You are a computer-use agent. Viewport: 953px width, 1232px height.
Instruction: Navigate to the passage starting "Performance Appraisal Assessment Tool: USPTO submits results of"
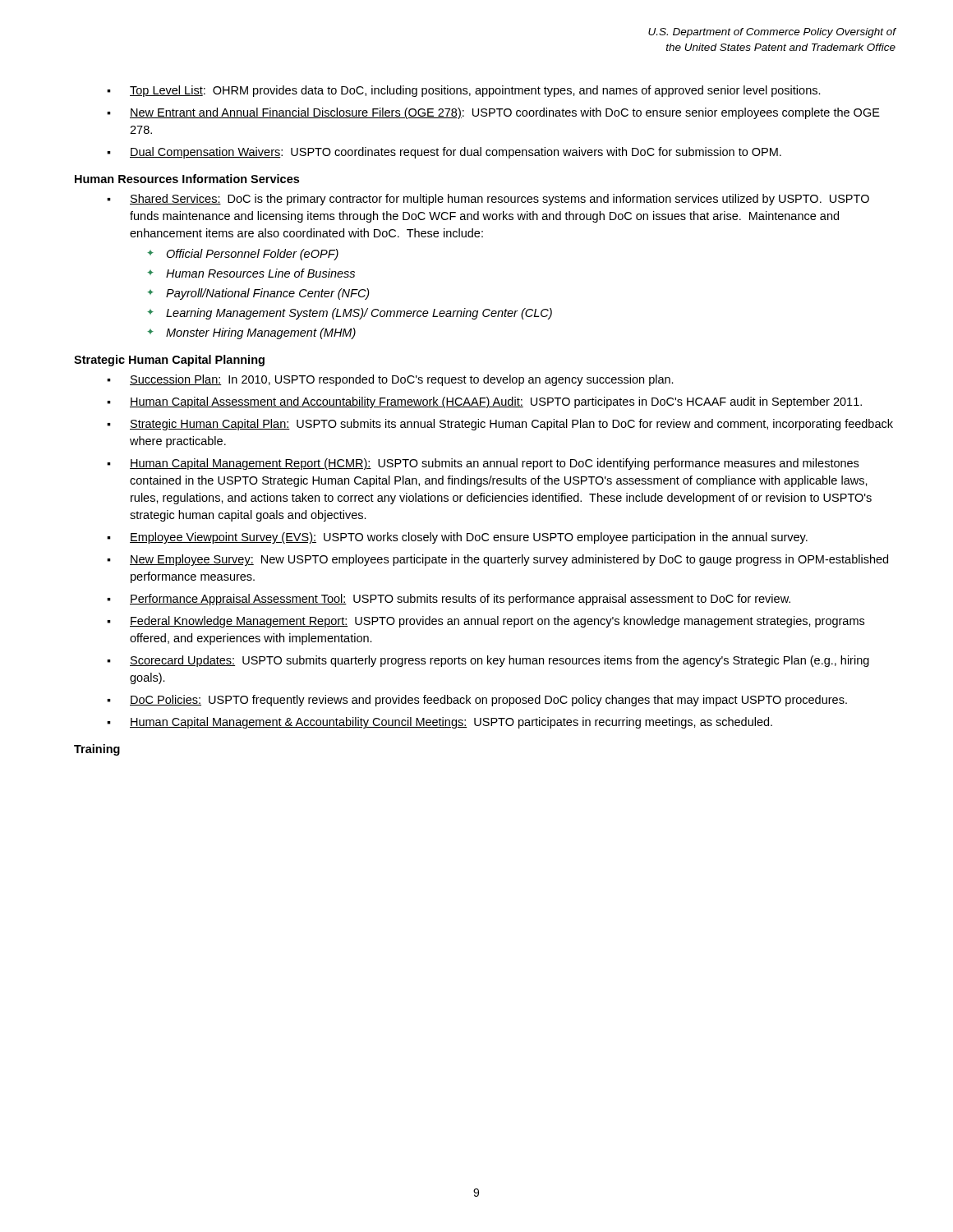461,599
